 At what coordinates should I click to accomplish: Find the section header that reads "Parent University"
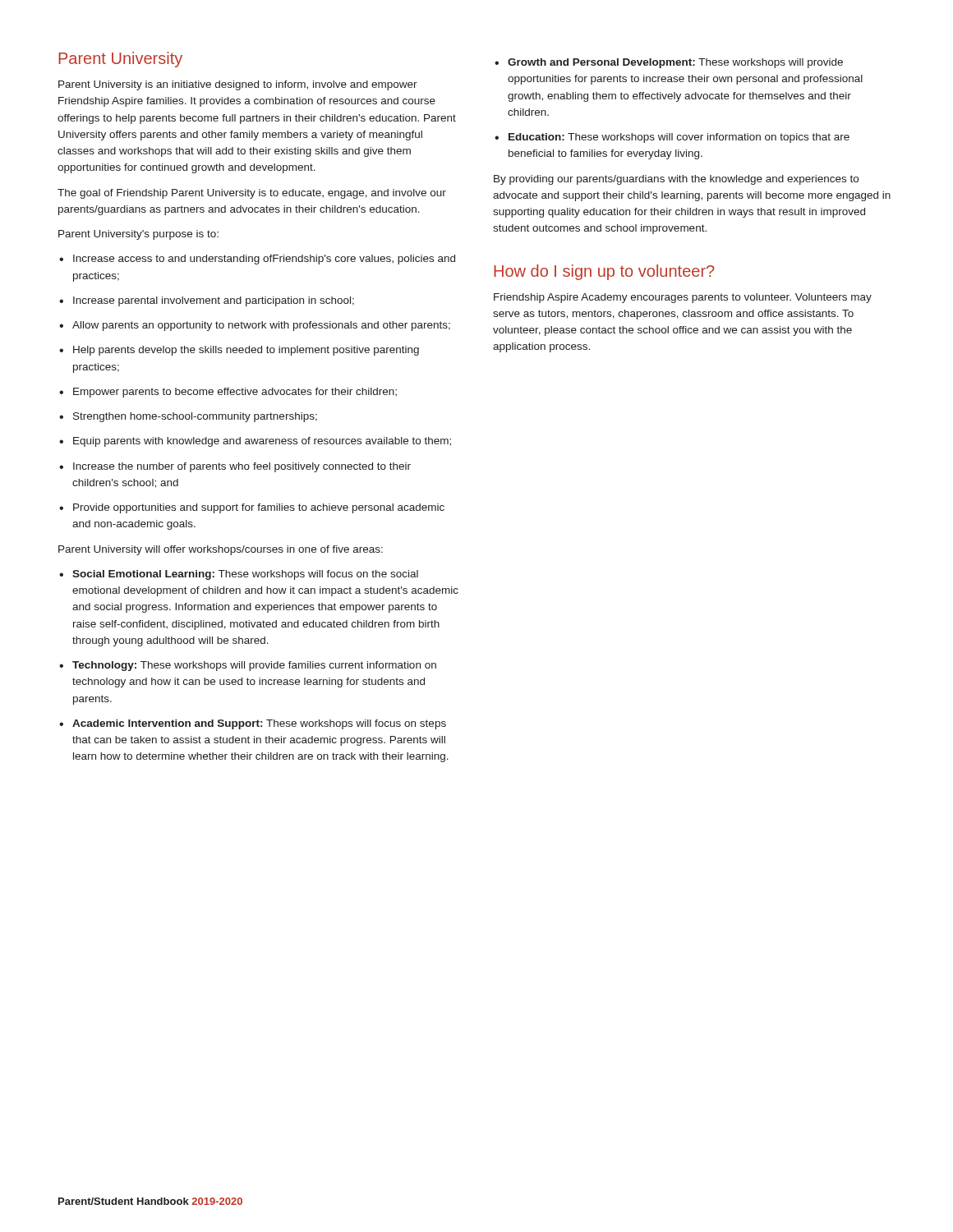120,60
